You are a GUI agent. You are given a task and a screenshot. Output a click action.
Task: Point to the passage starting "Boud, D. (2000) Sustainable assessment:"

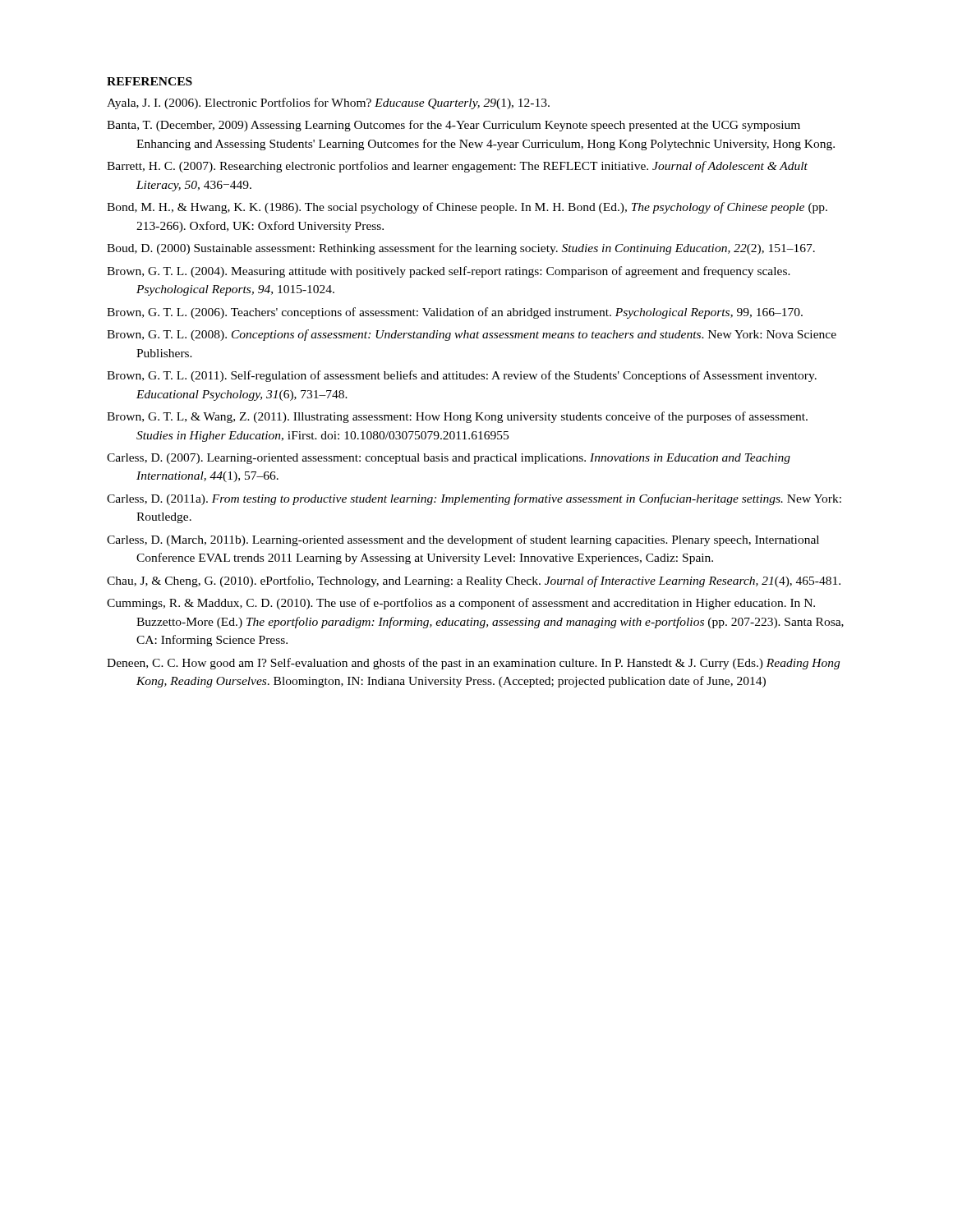461,248
